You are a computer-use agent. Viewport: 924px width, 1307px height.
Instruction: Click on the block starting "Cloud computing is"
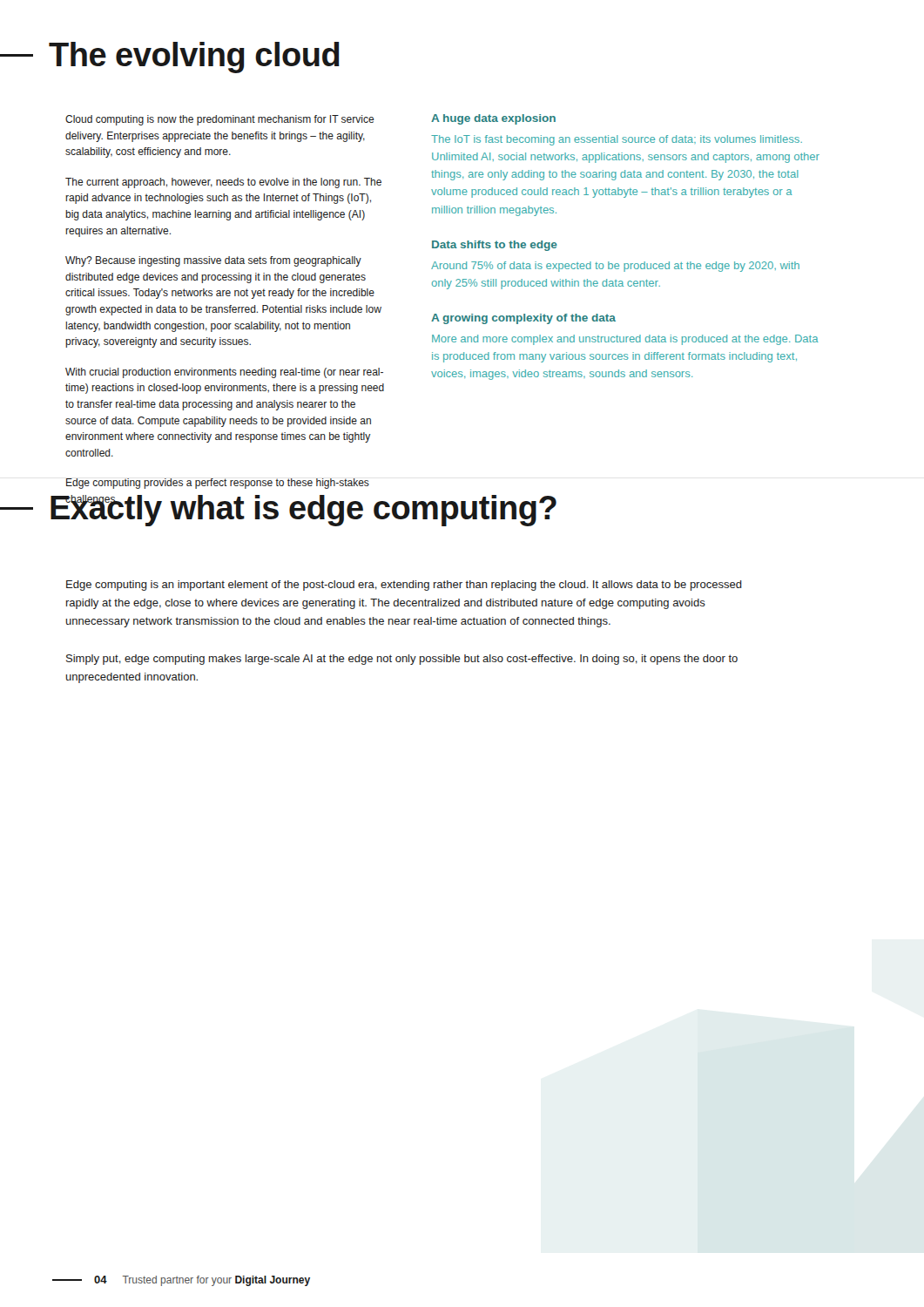(x=220, y=136)
